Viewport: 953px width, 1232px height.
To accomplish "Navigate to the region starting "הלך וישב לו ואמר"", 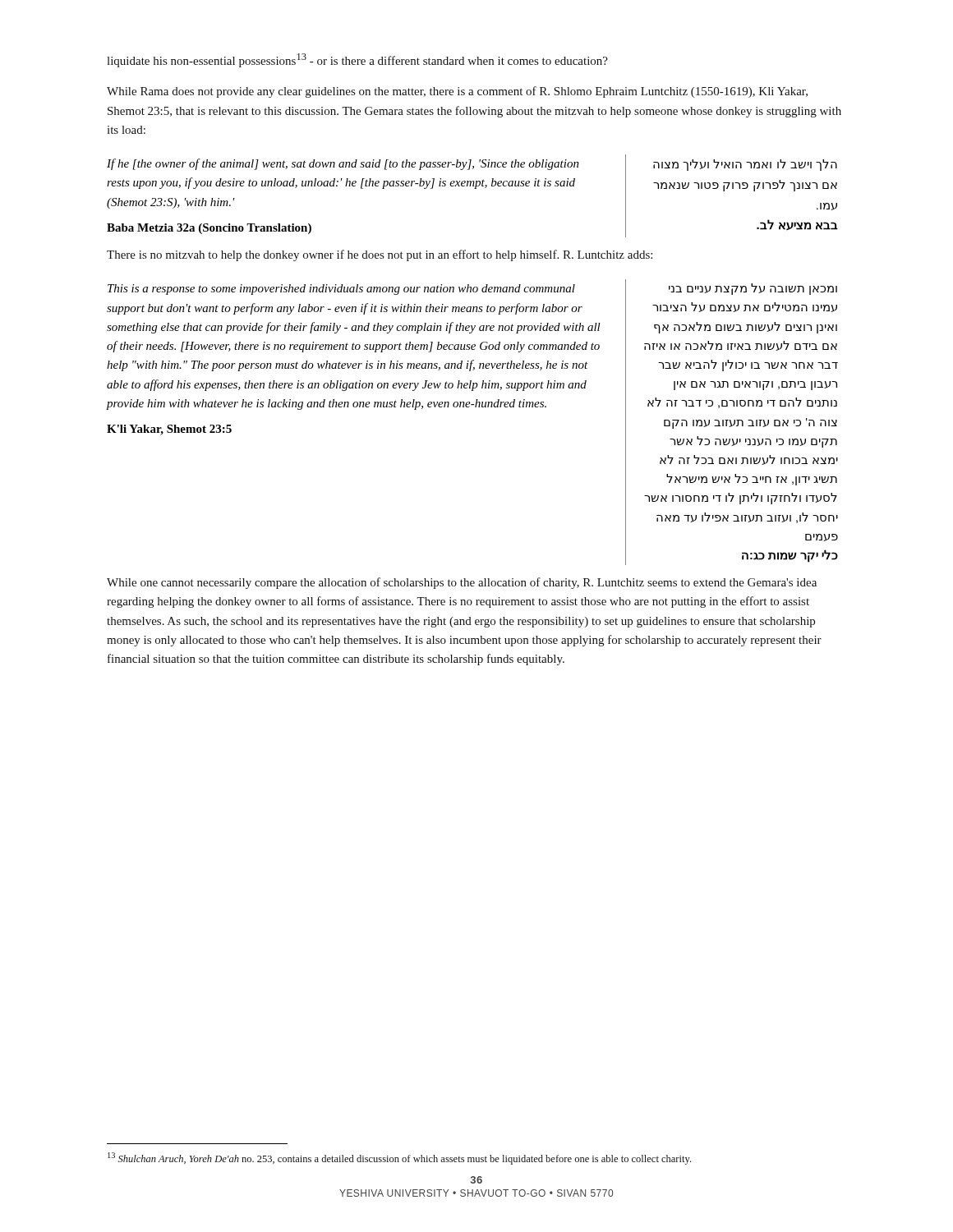I will (x=745, y=194).
